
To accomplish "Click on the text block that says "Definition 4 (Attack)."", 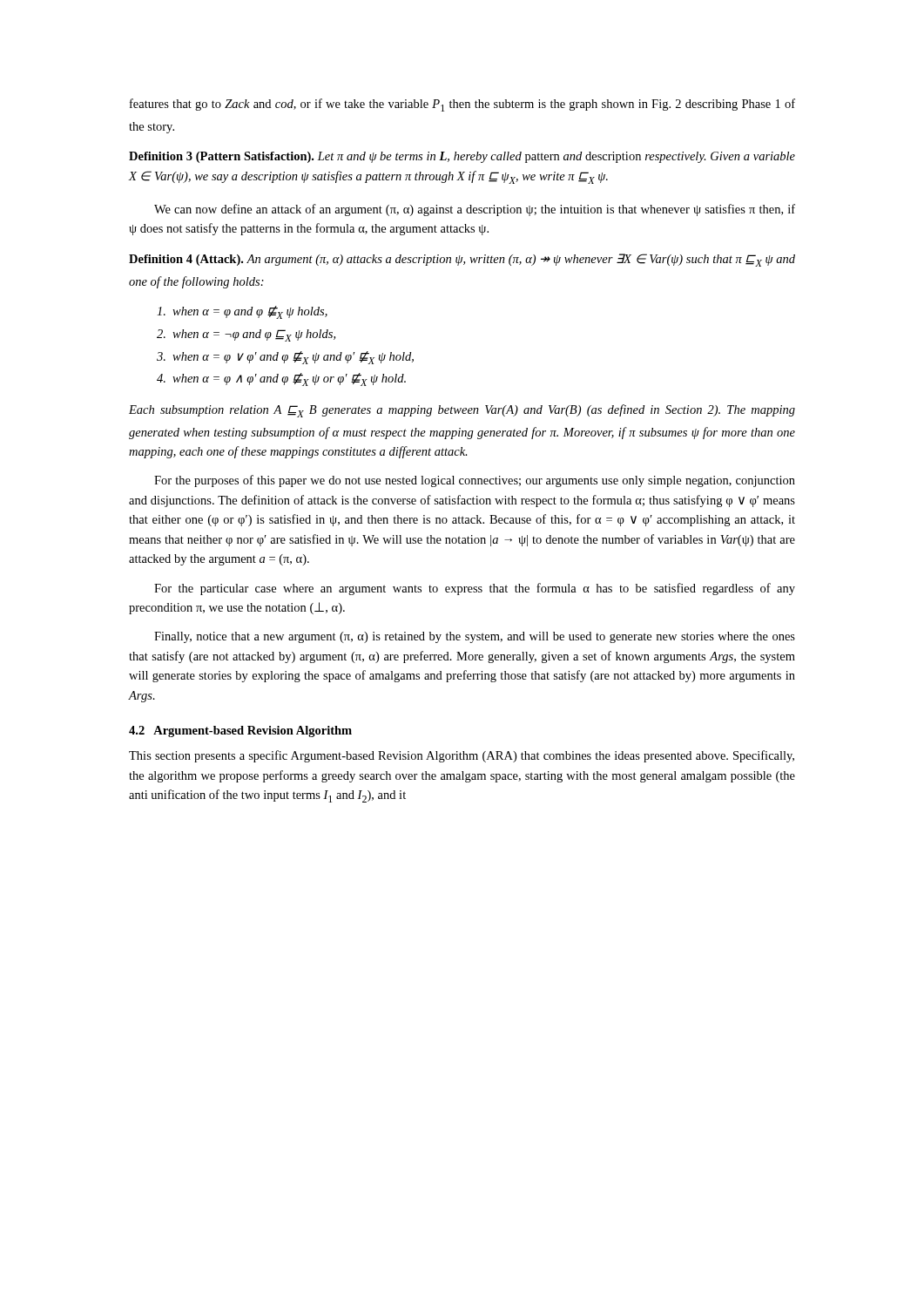I will point(462,270).
